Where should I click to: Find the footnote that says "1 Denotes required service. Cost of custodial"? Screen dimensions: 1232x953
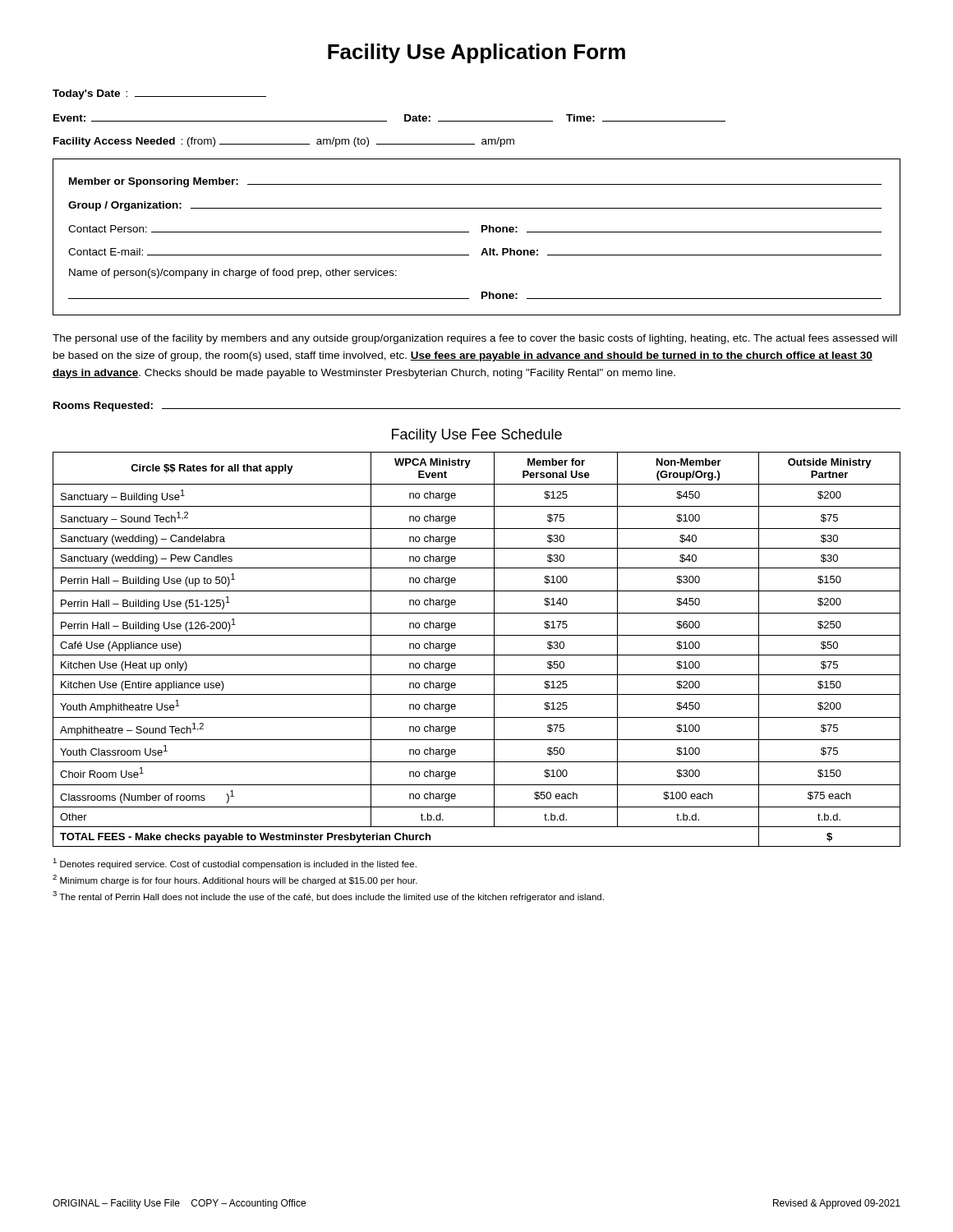click(x=329, y=879)
